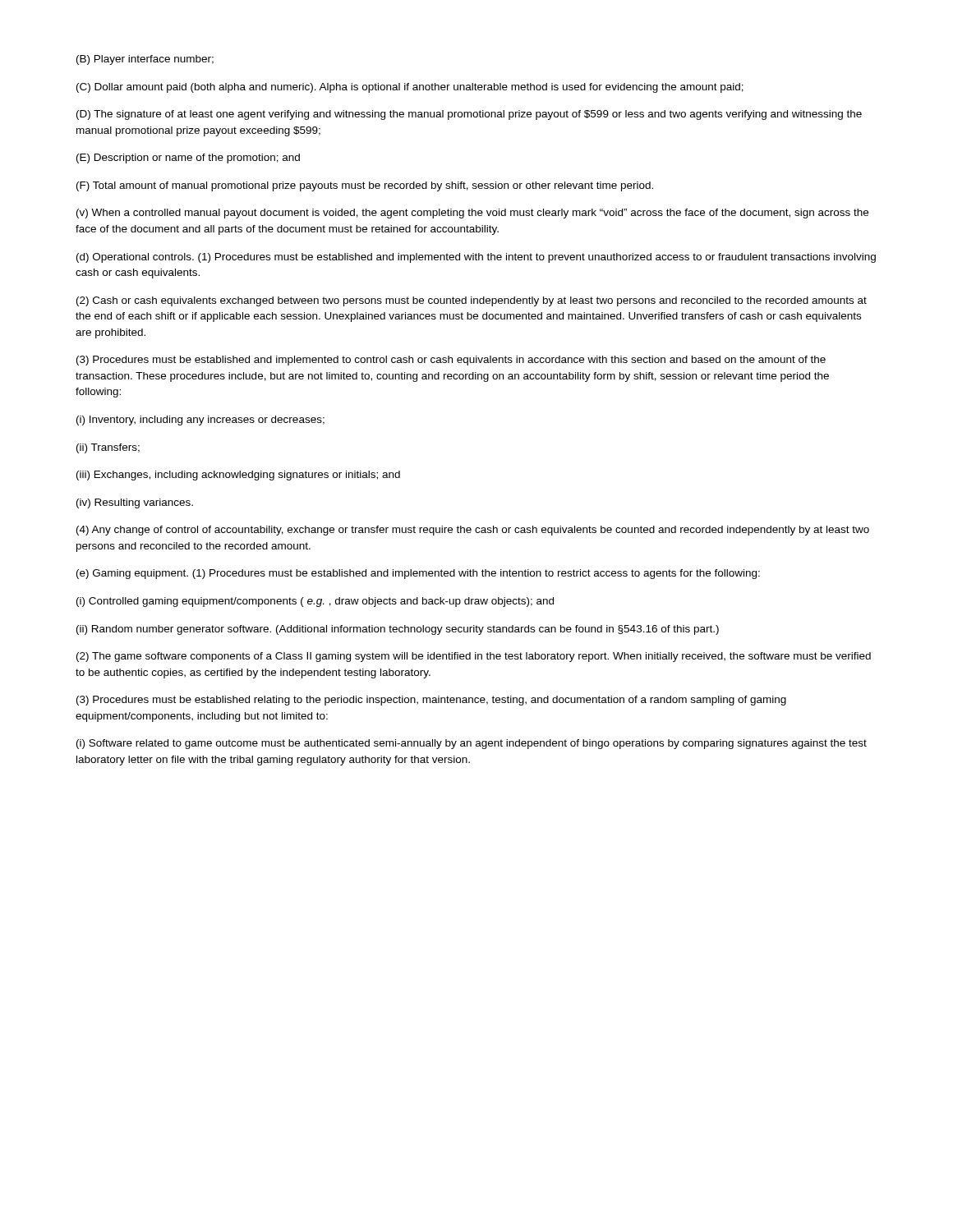This screenshot has width=953, height=1232.
Task: Find the text block starting "(B) Player interface number;"
Action: click(x=145, y=59)
